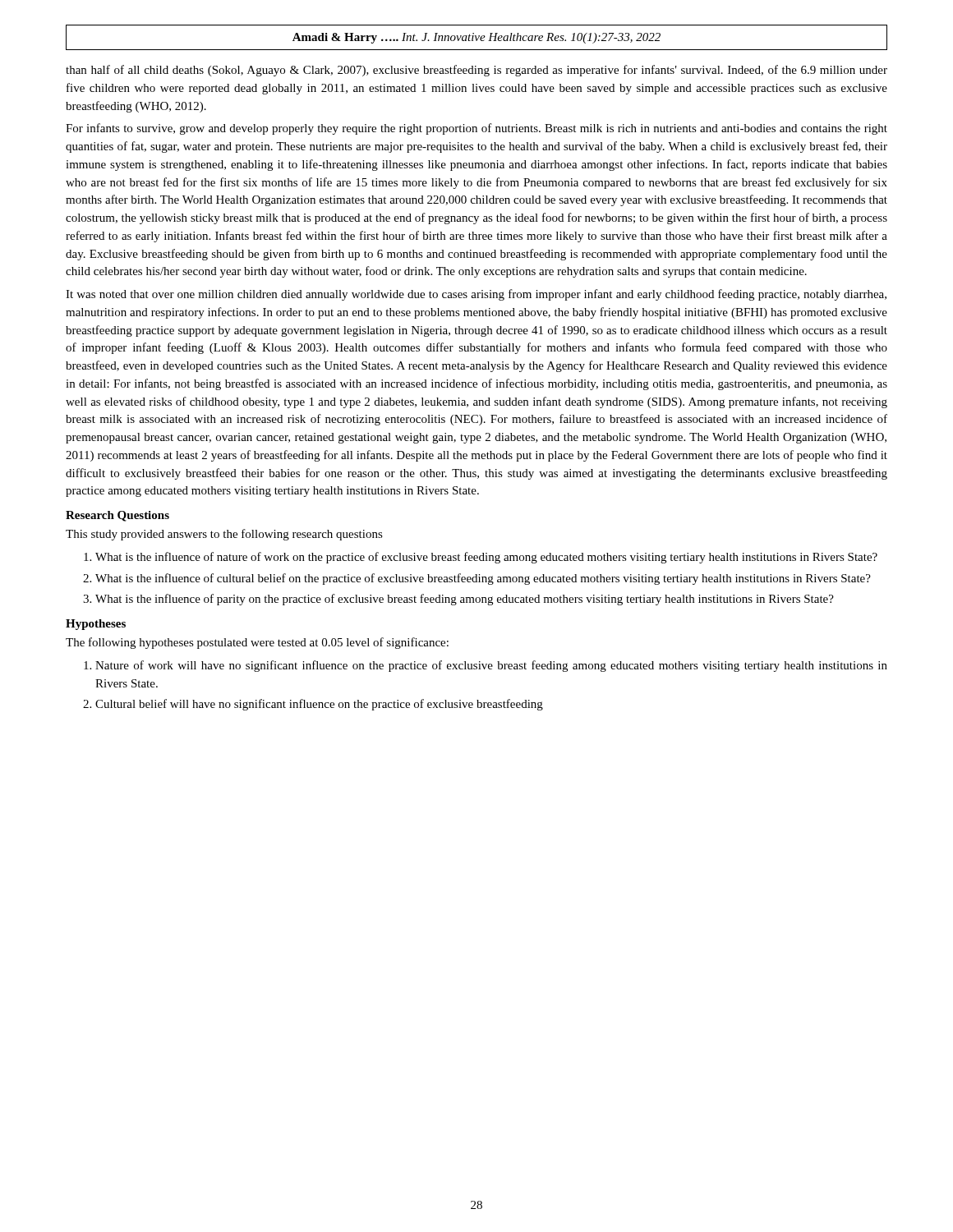Locate the list item with the text "What is the influence of cultural"
Image resolution: width=953 pixels, height=1232 pixels.
click(491, 578)
